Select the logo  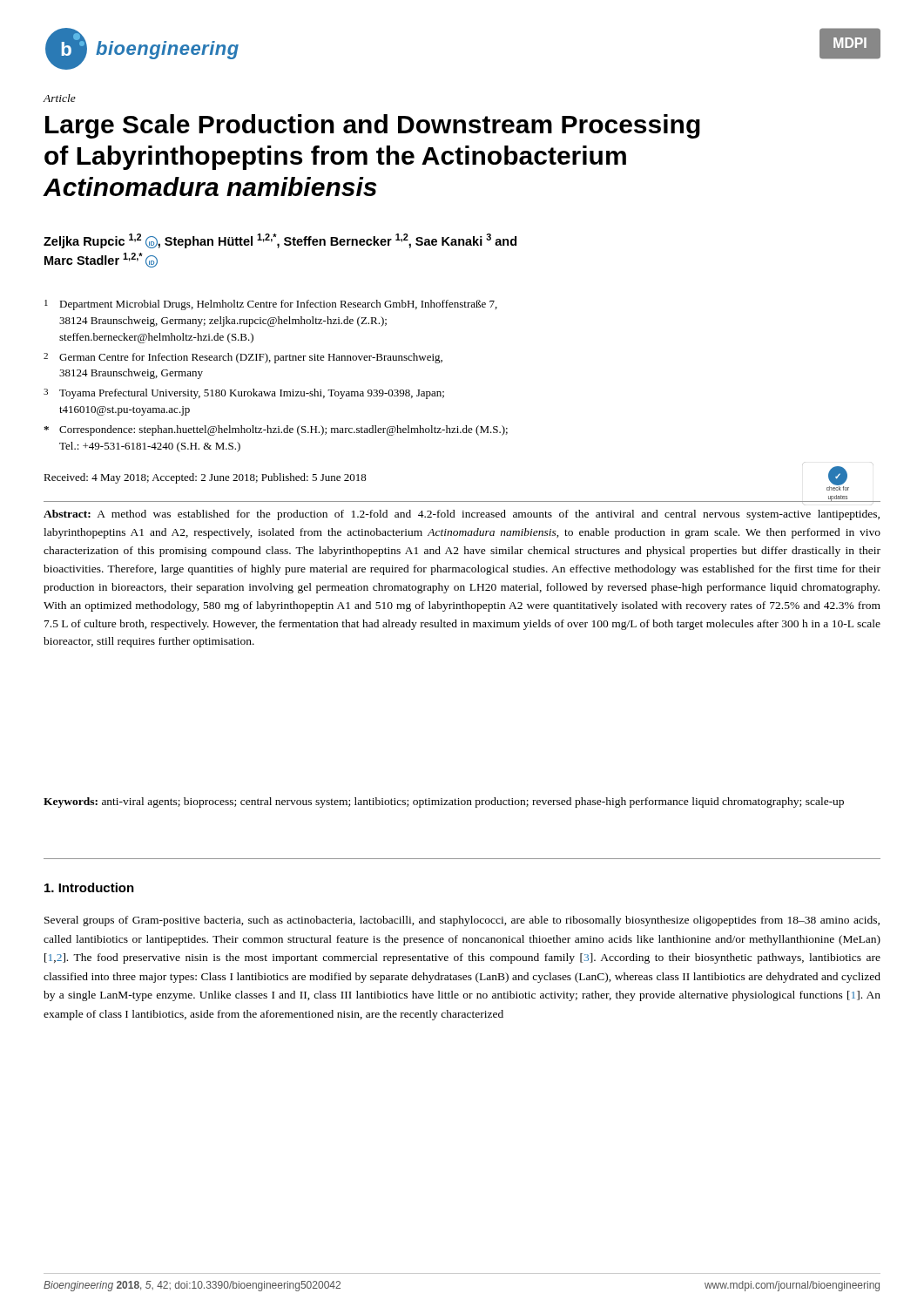click(x=141, y=49)
